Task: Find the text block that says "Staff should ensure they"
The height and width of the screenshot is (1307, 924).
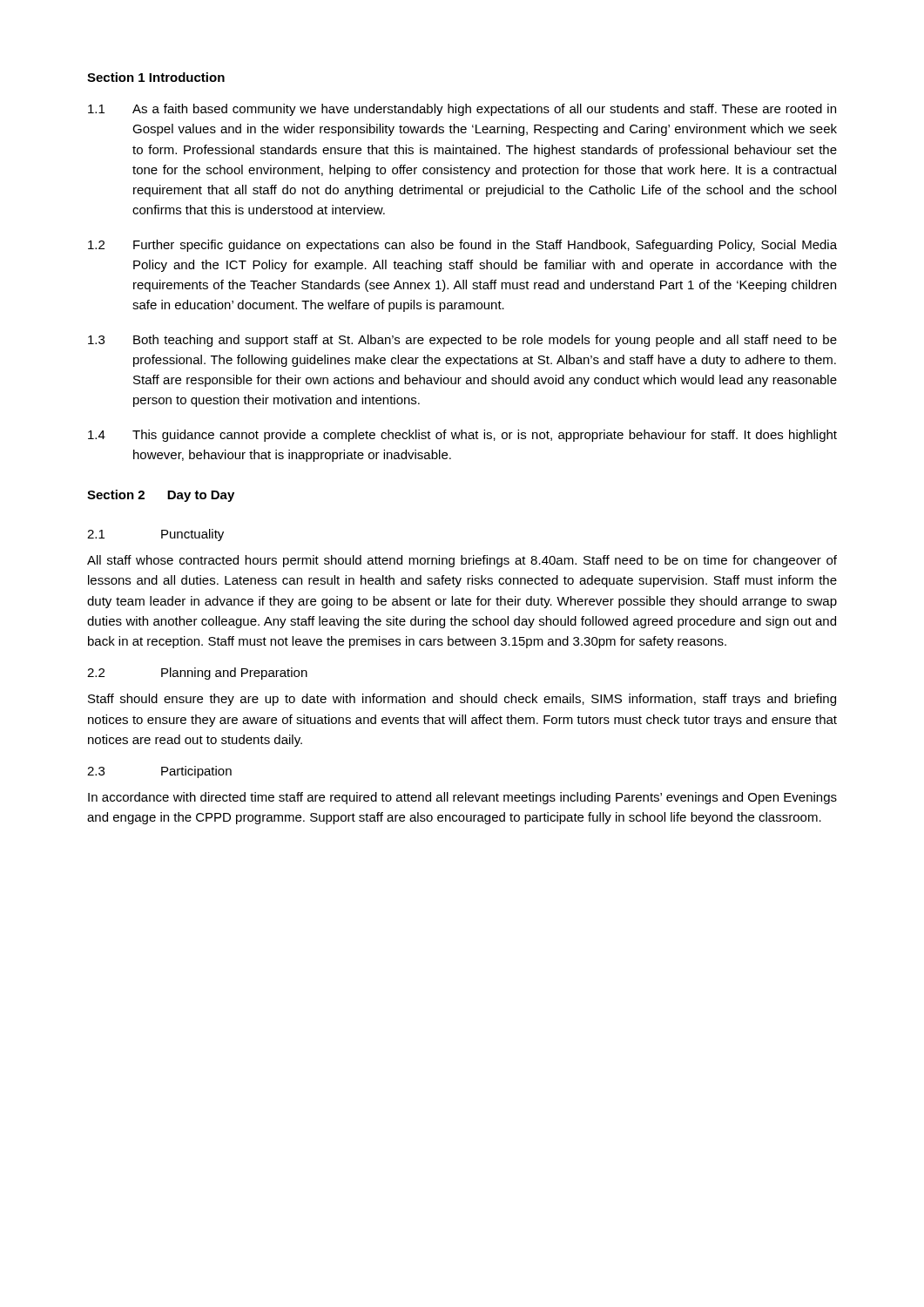Action: (462, 719)
